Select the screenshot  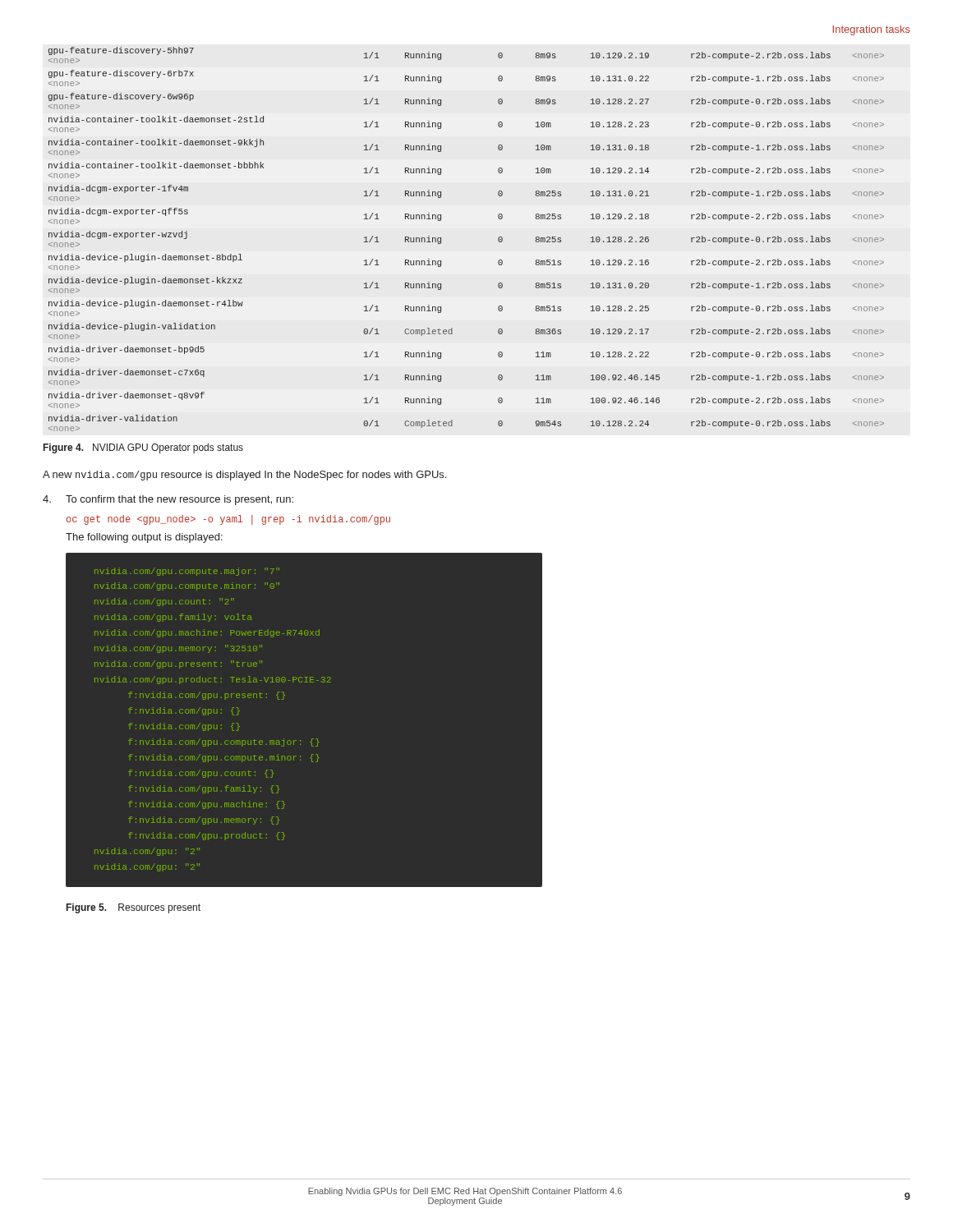(x=304, y=720)
